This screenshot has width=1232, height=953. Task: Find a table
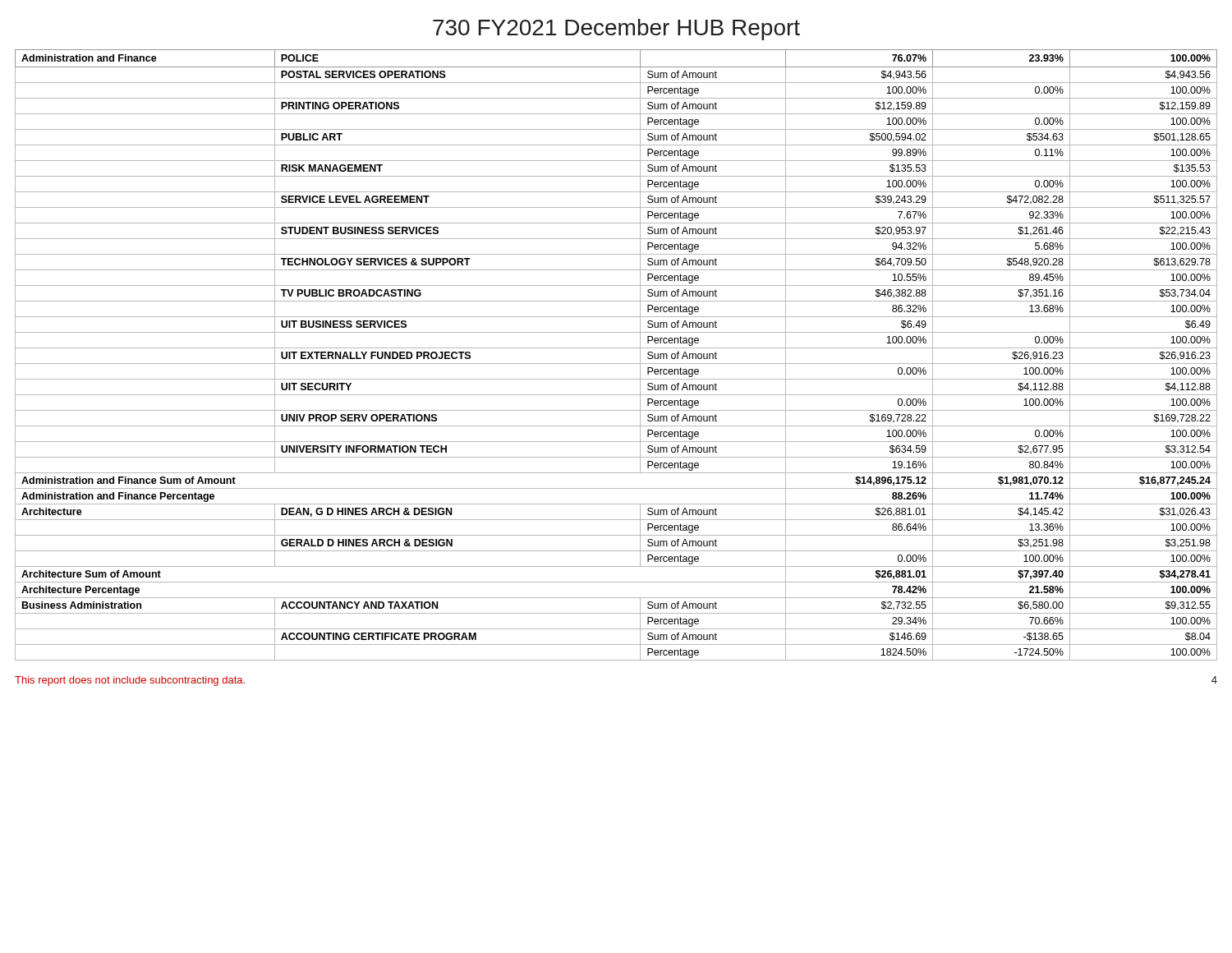[616, 355]
